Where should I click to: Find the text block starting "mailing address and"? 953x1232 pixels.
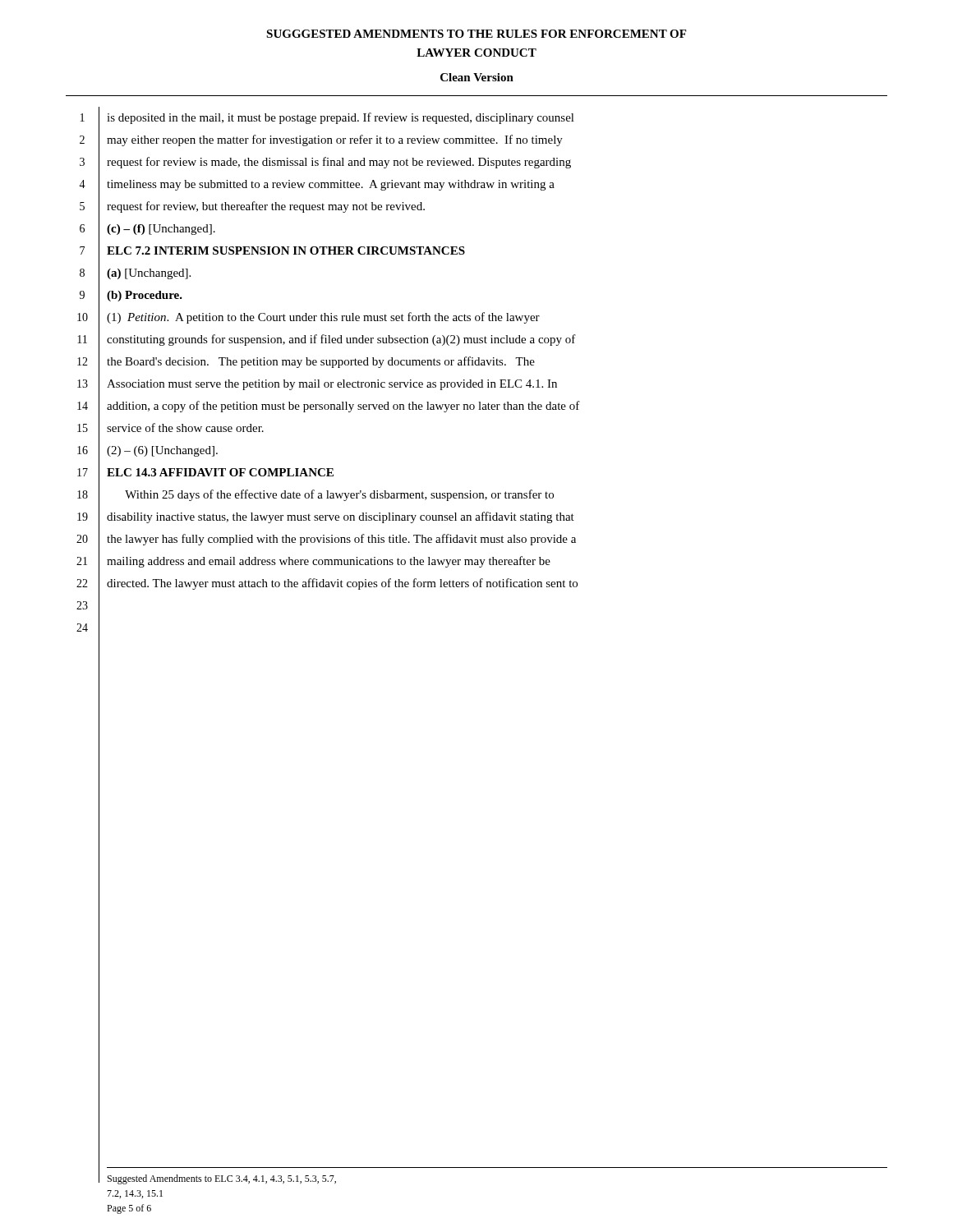329,561
